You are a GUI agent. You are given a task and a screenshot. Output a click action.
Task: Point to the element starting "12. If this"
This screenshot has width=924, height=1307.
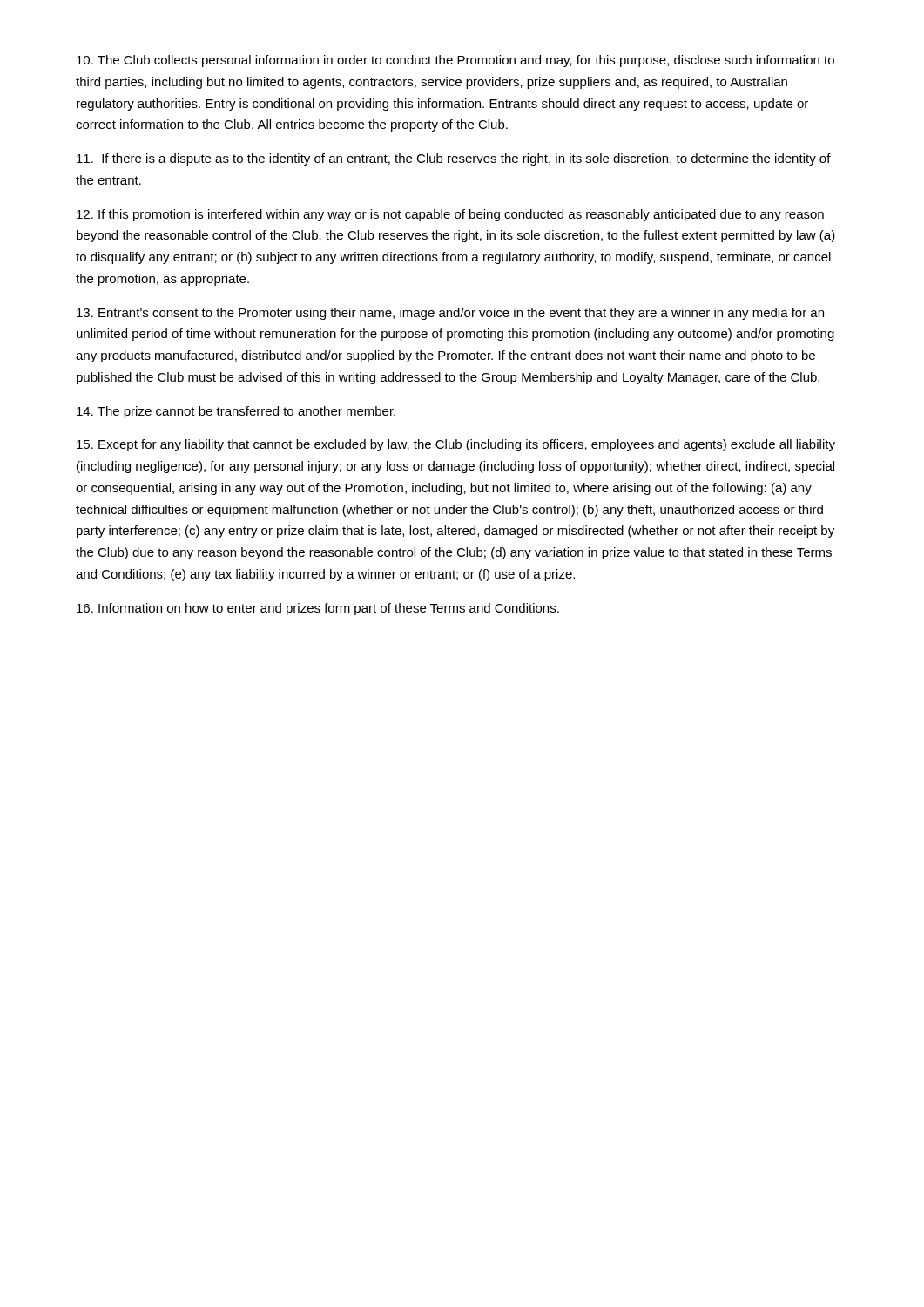[x=456, y=246]
